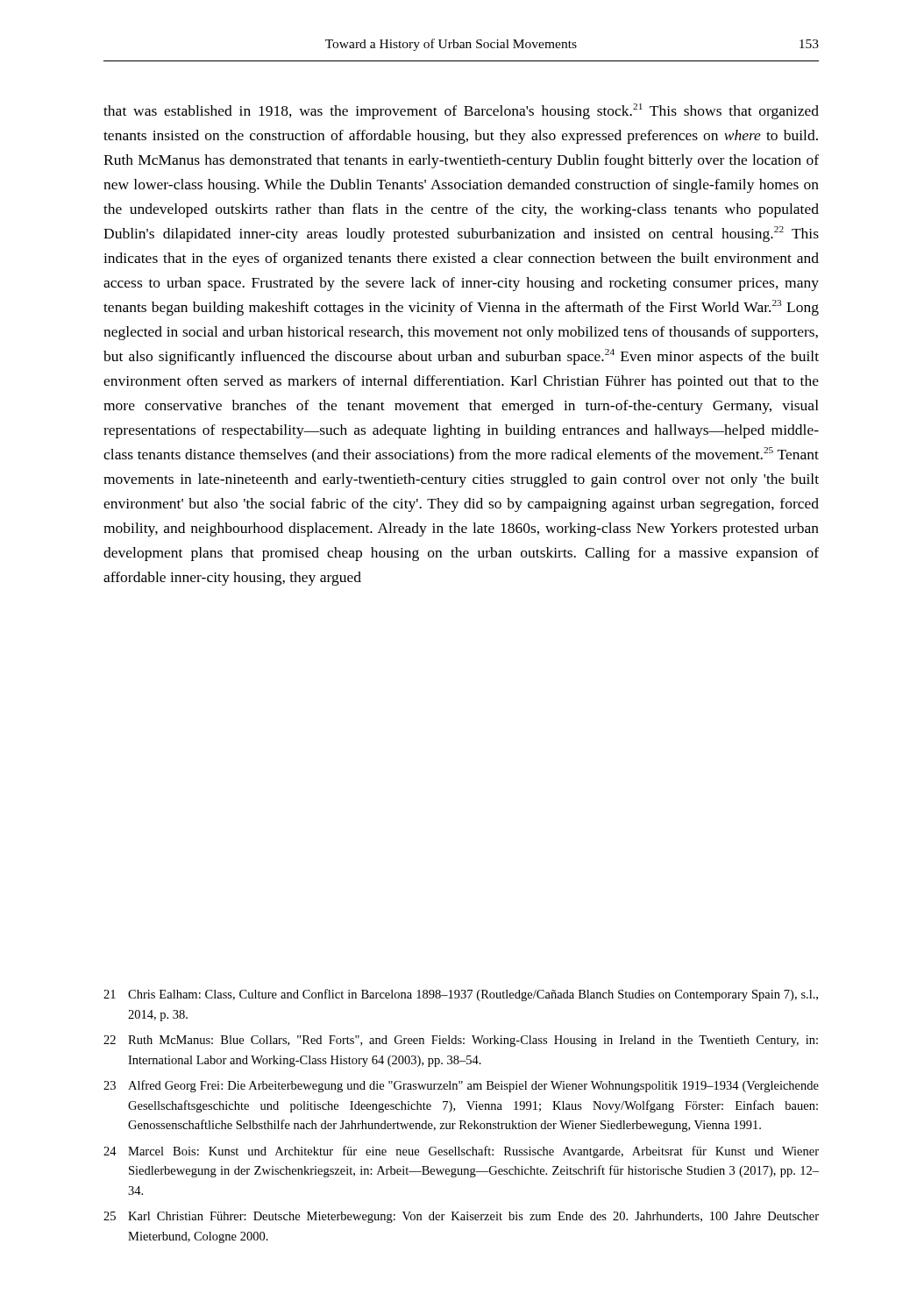Image resolution: width=924 pixels, height=1315 pixels.
Task: Where is the passage that starts "that was established in"?
Action: [x=461, y=344]
